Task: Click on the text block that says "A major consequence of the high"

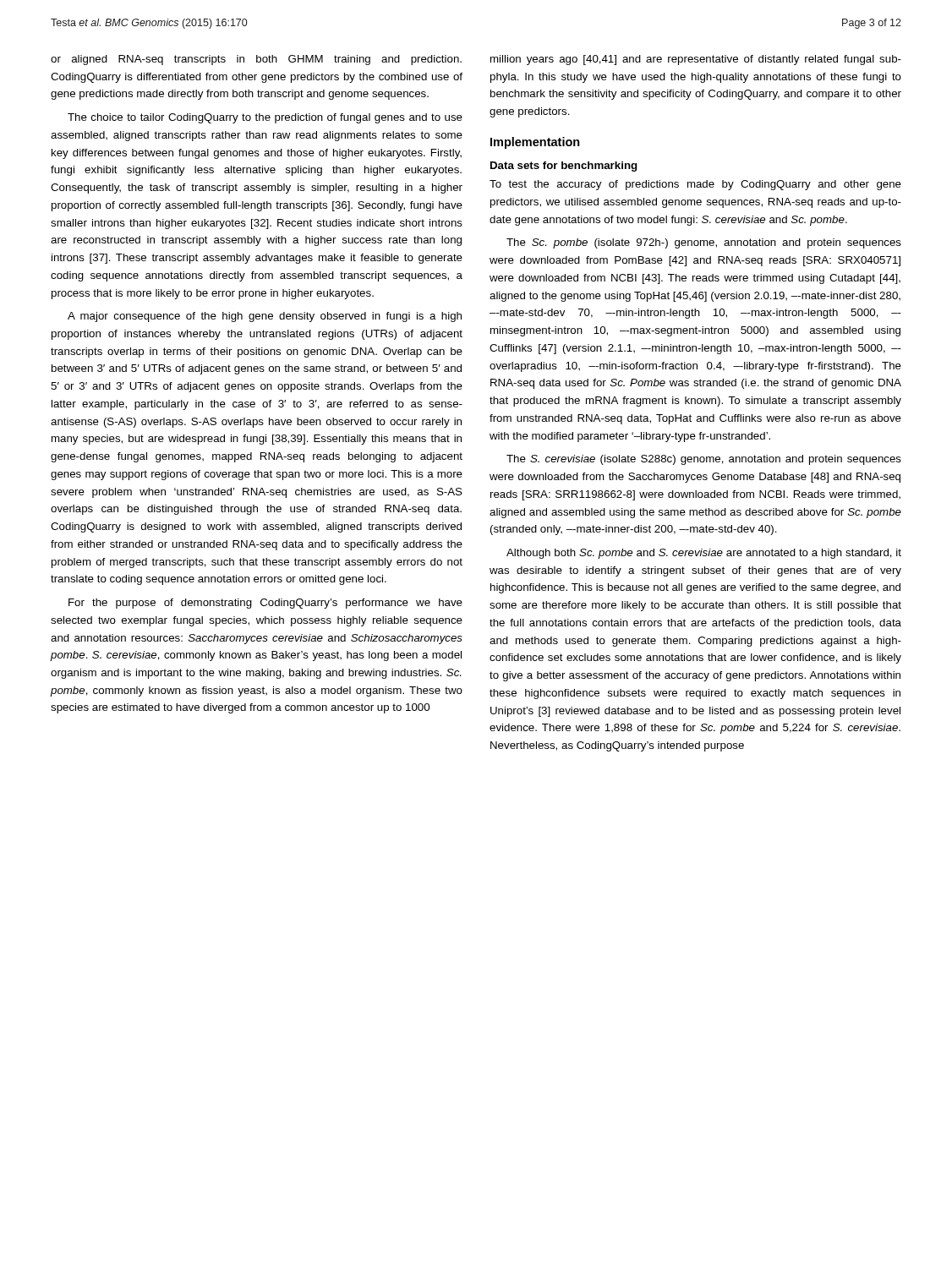Action: 257,447
